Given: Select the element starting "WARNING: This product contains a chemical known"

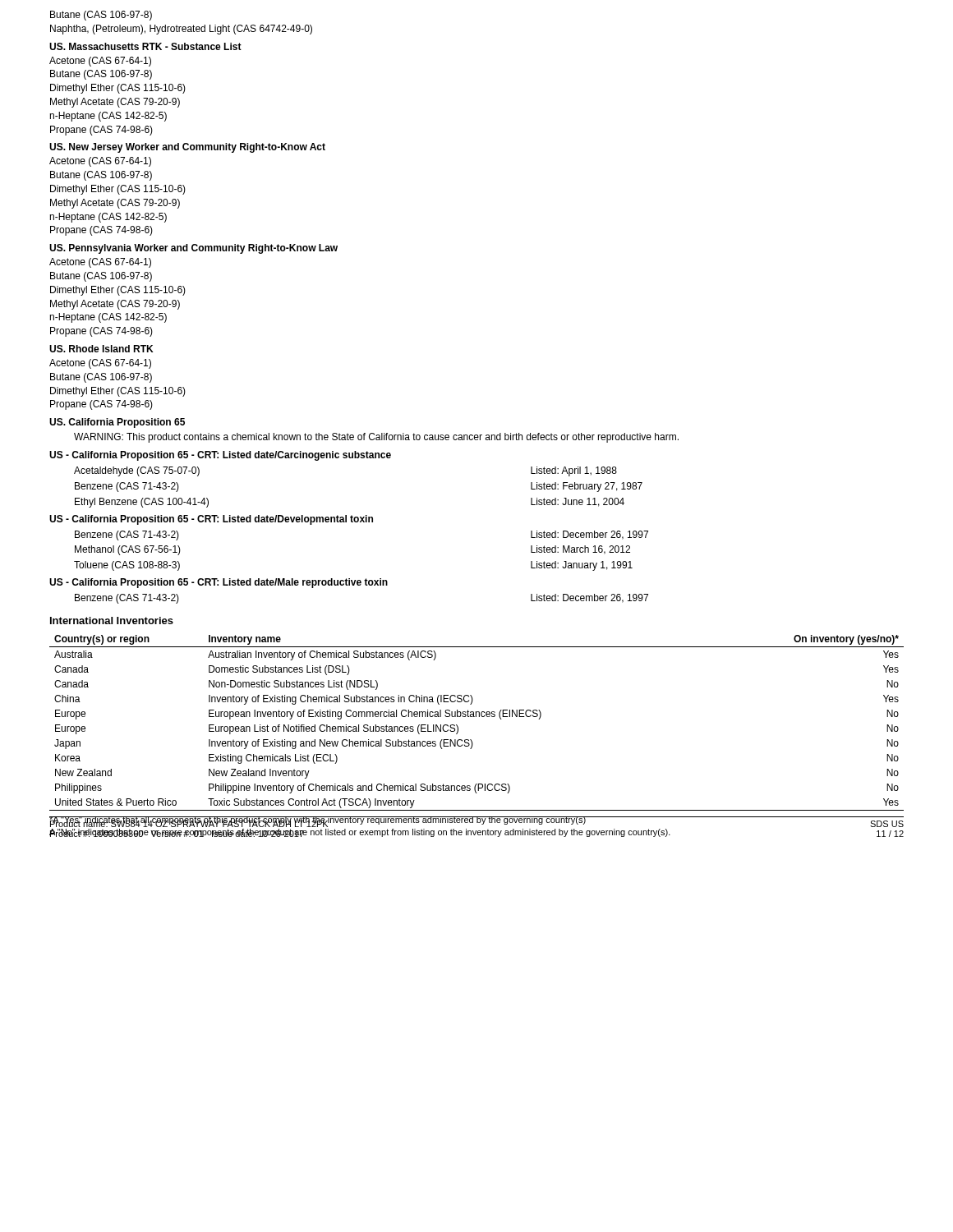Looking at the screenshot, I should tap(377, 437).
